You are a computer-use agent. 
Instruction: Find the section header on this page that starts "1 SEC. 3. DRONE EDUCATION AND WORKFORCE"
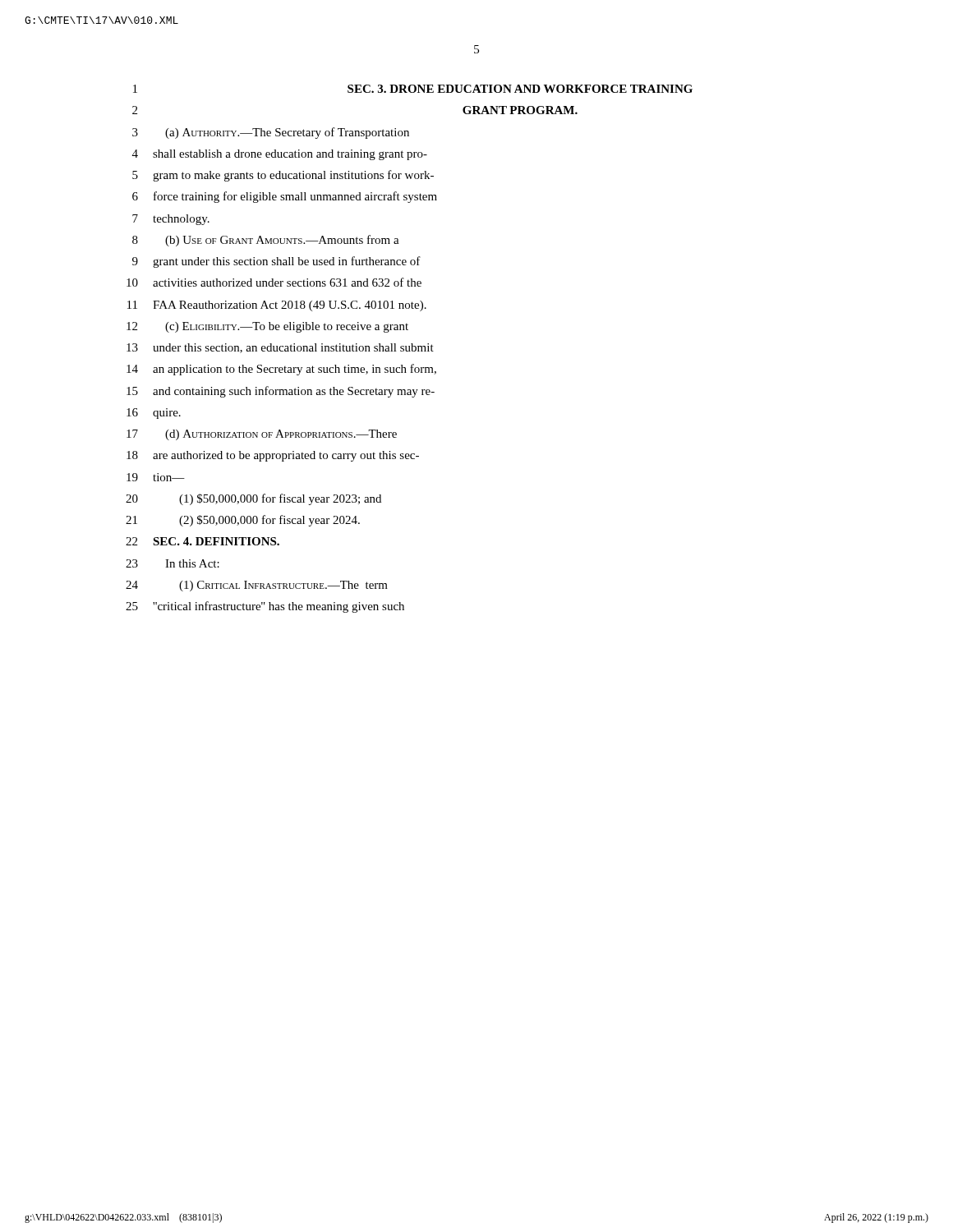[493, 100]
